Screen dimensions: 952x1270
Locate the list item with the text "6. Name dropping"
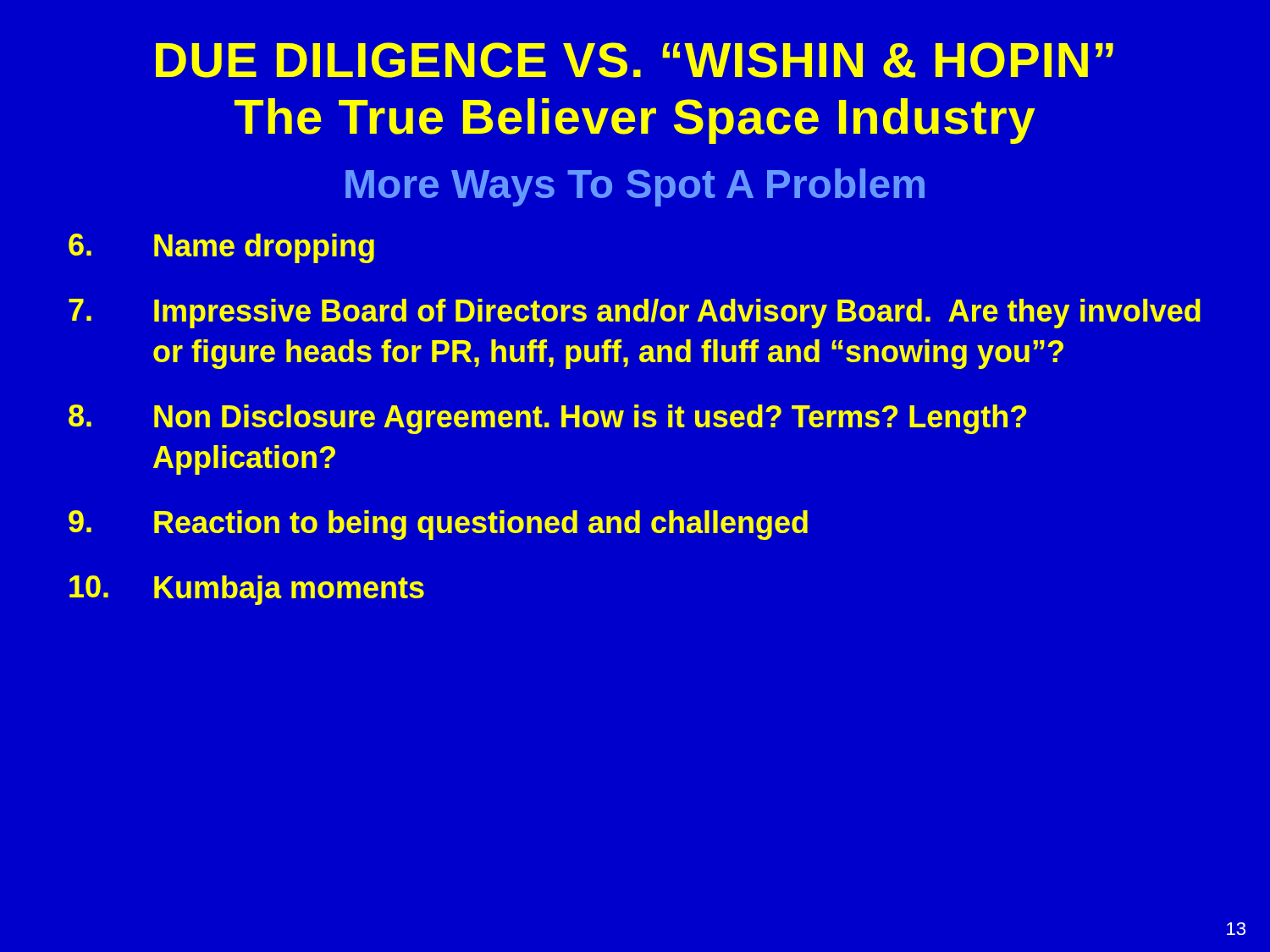coord(222,246)
